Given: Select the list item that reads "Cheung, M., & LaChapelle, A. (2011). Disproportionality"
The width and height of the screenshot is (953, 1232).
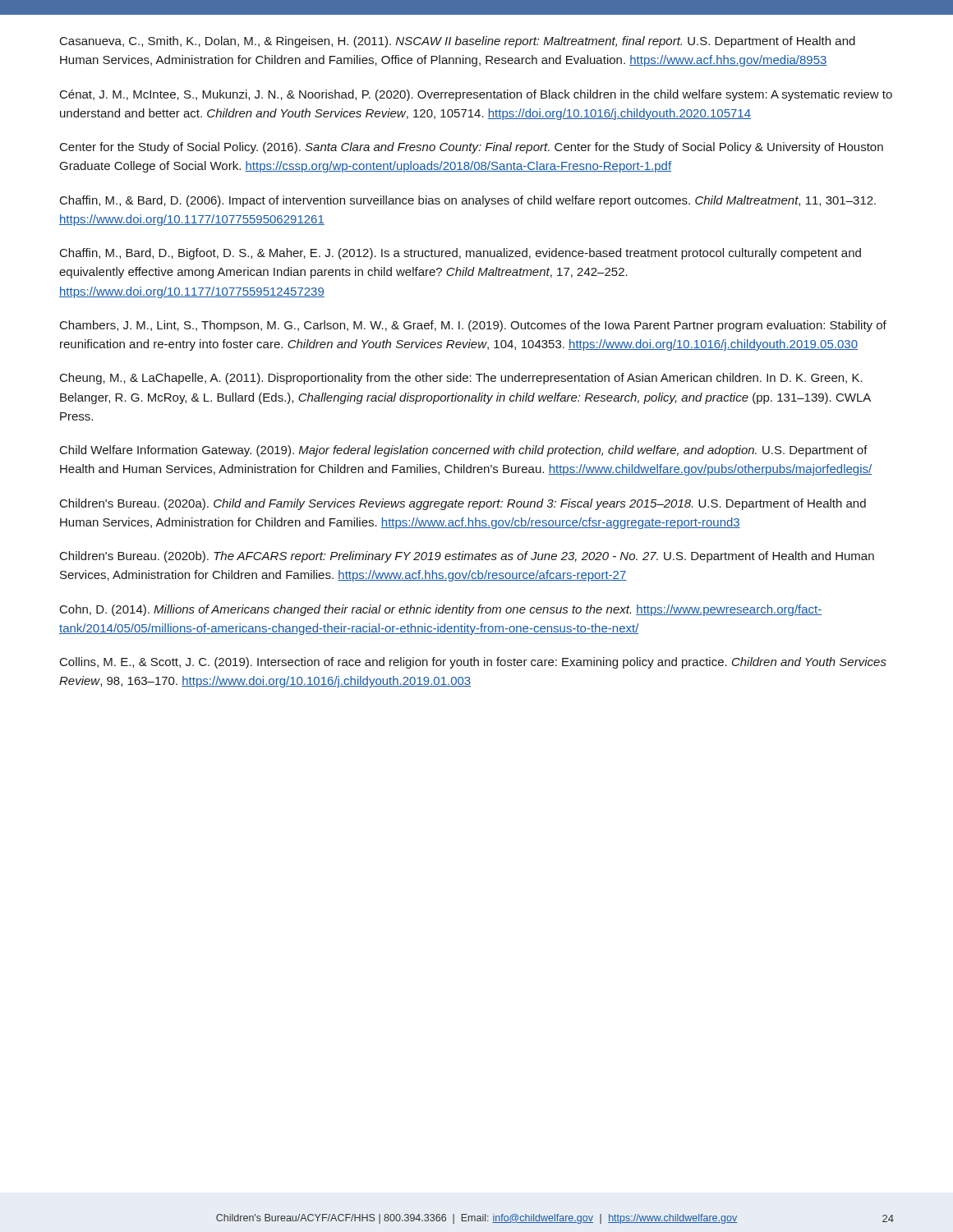Looking at the screenshot, I should pyautogui.click(x=465, y=397).
